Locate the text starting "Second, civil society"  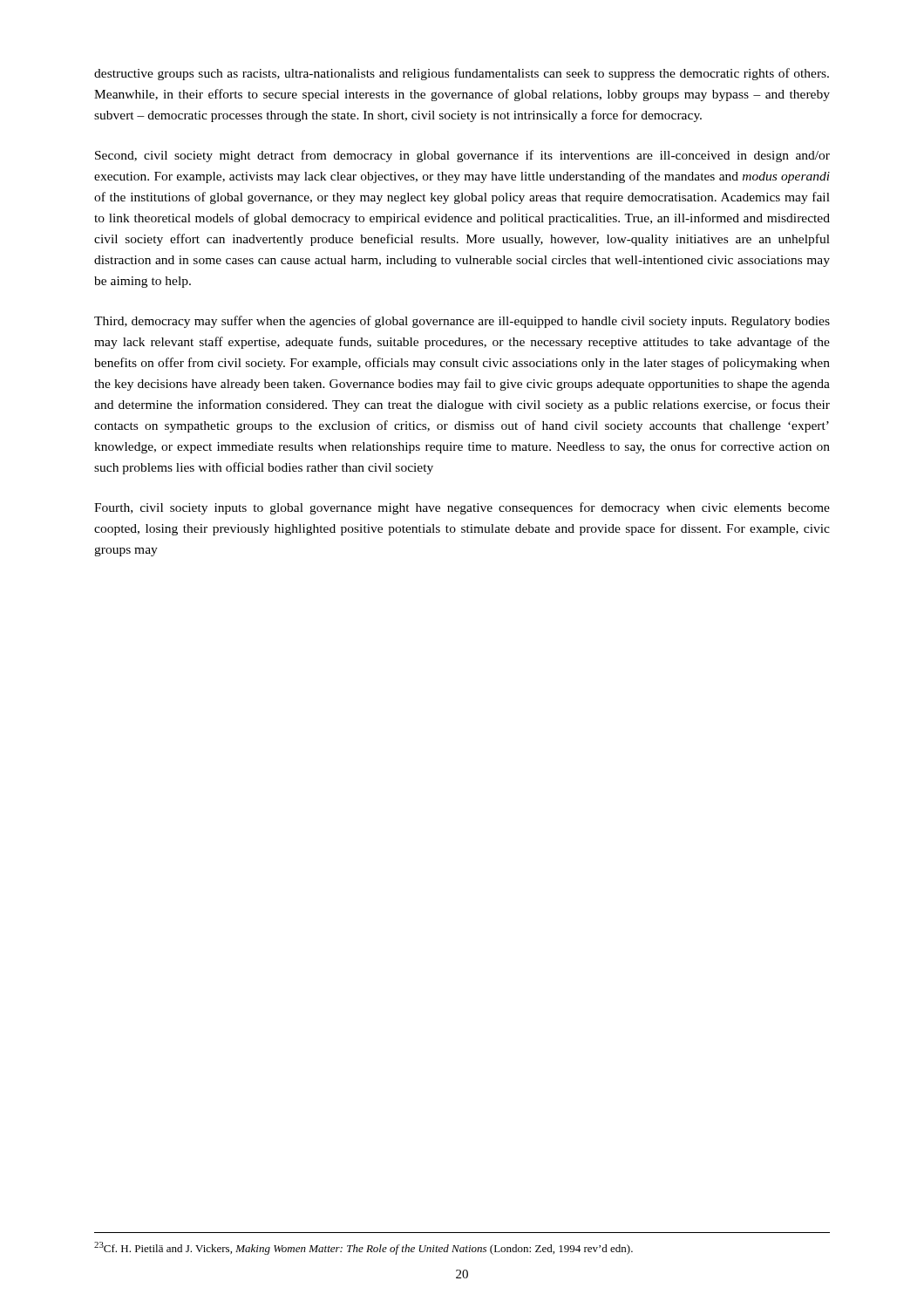(462, 218)
